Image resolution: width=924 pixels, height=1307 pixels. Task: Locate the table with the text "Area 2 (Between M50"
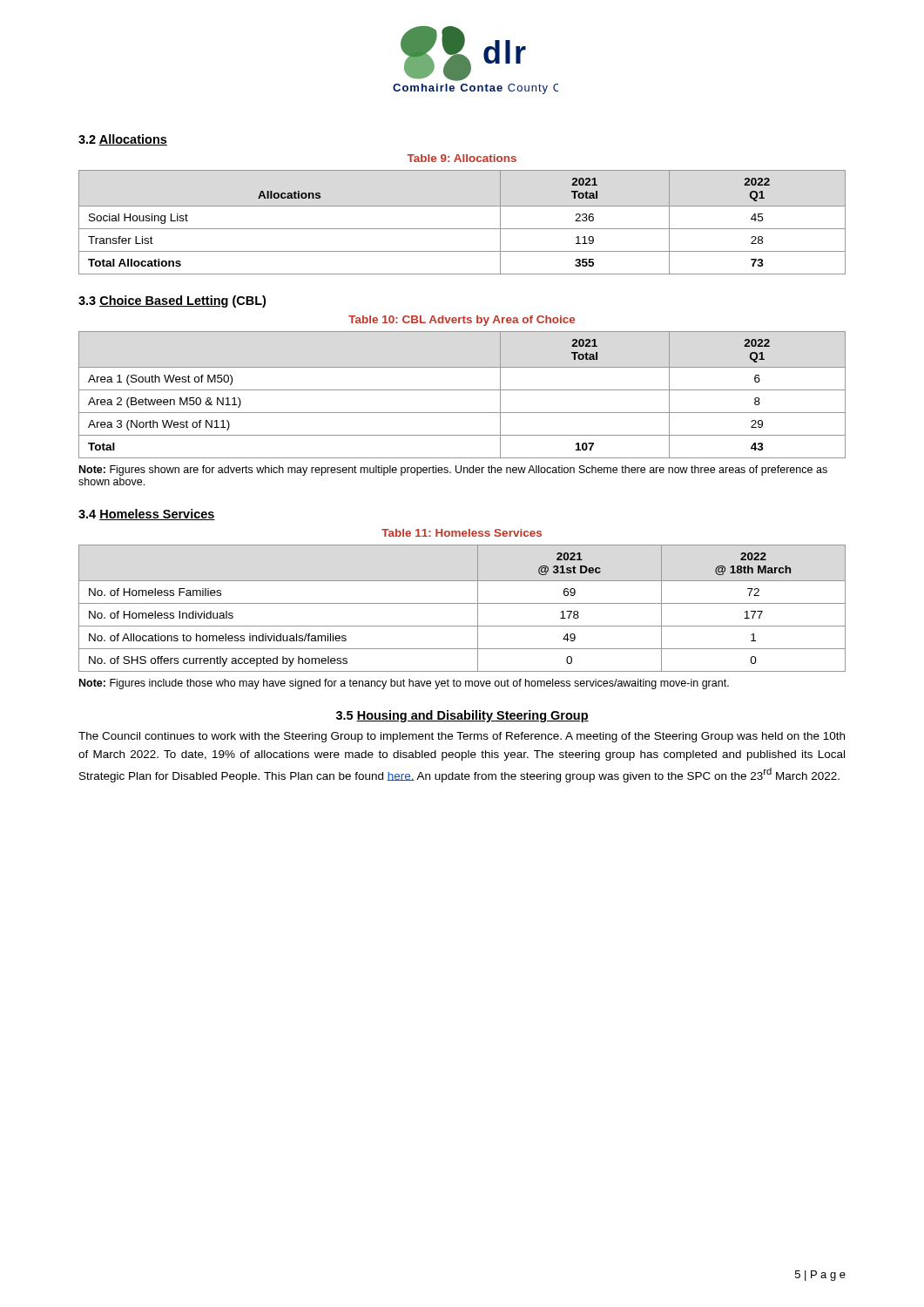(x=462, y=395)
